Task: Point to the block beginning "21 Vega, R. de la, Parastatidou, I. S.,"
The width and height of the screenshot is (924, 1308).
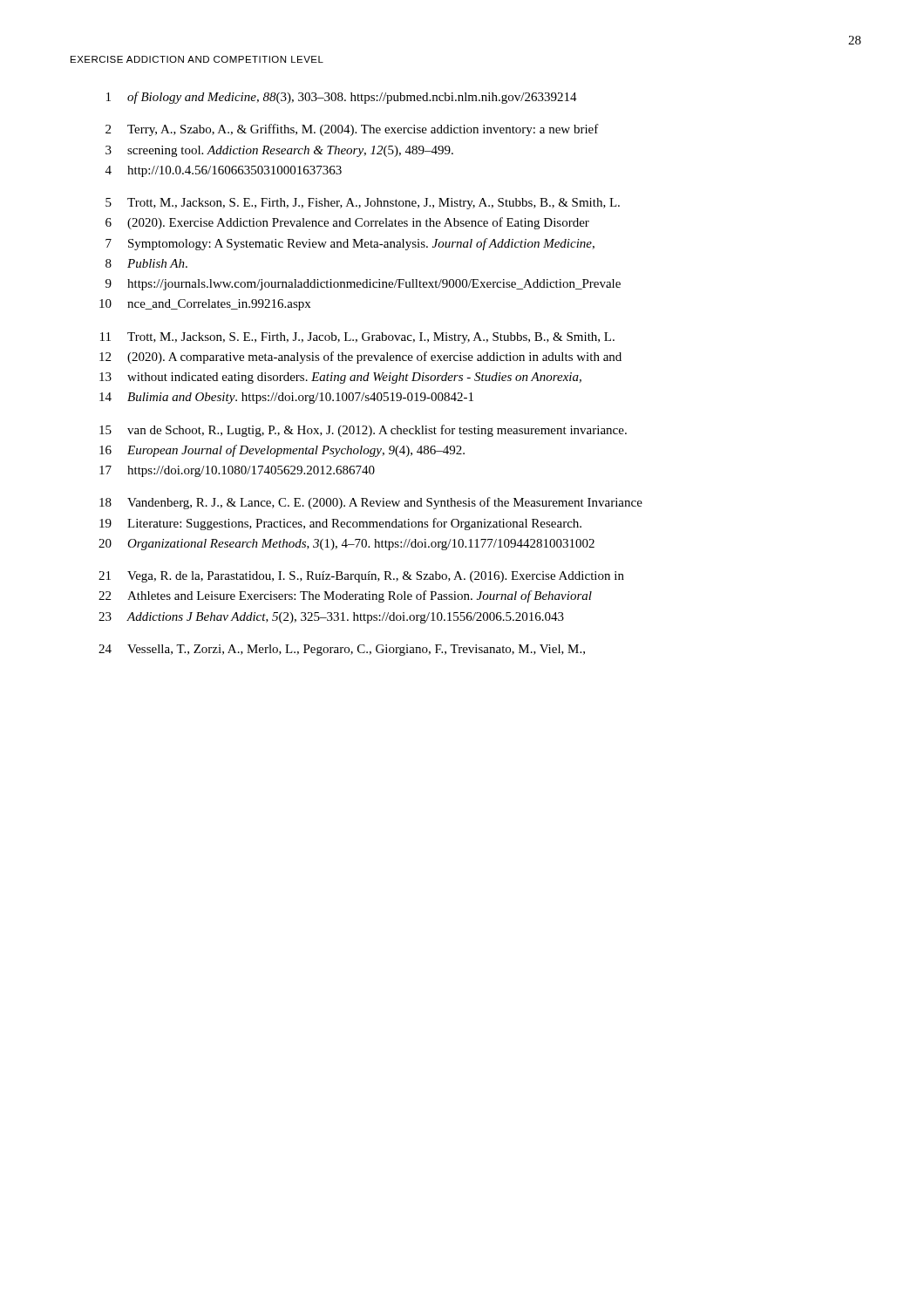Action: point(466,576)
